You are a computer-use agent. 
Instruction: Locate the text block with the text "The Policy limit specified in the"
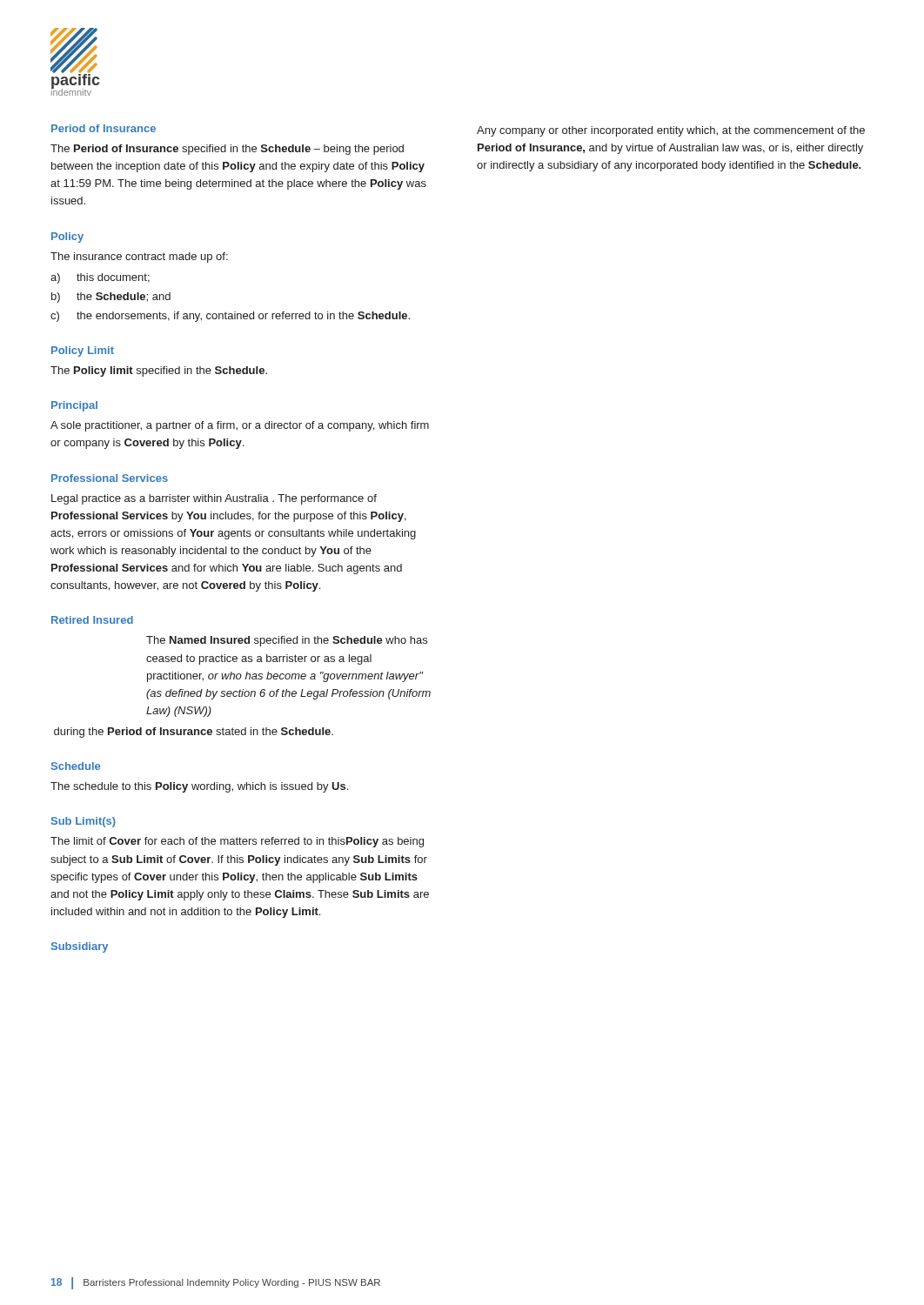coord(159,370)
